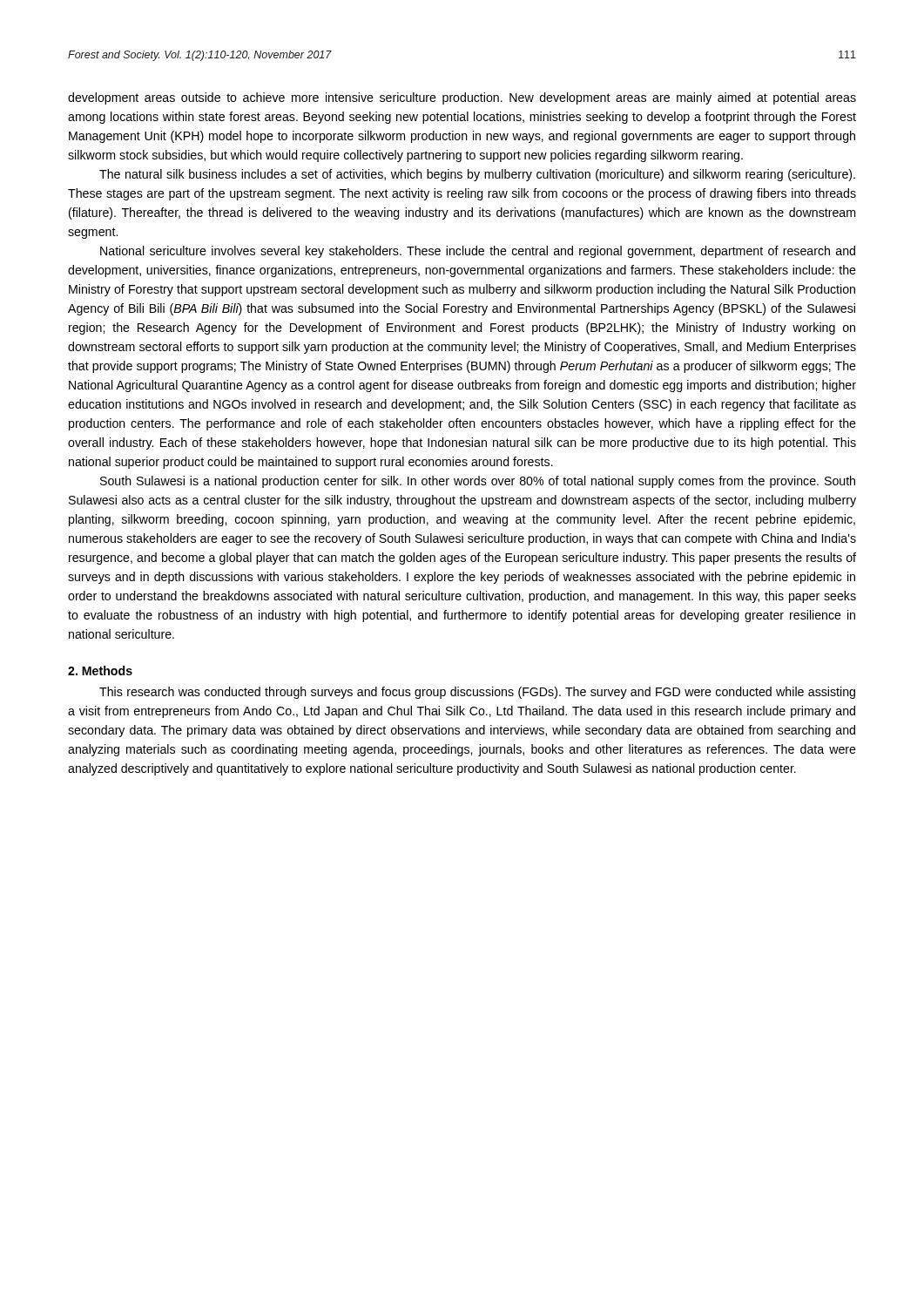Click on the text block starting "development areas outside to achieve more intensive sericulture"

[462, 127]
